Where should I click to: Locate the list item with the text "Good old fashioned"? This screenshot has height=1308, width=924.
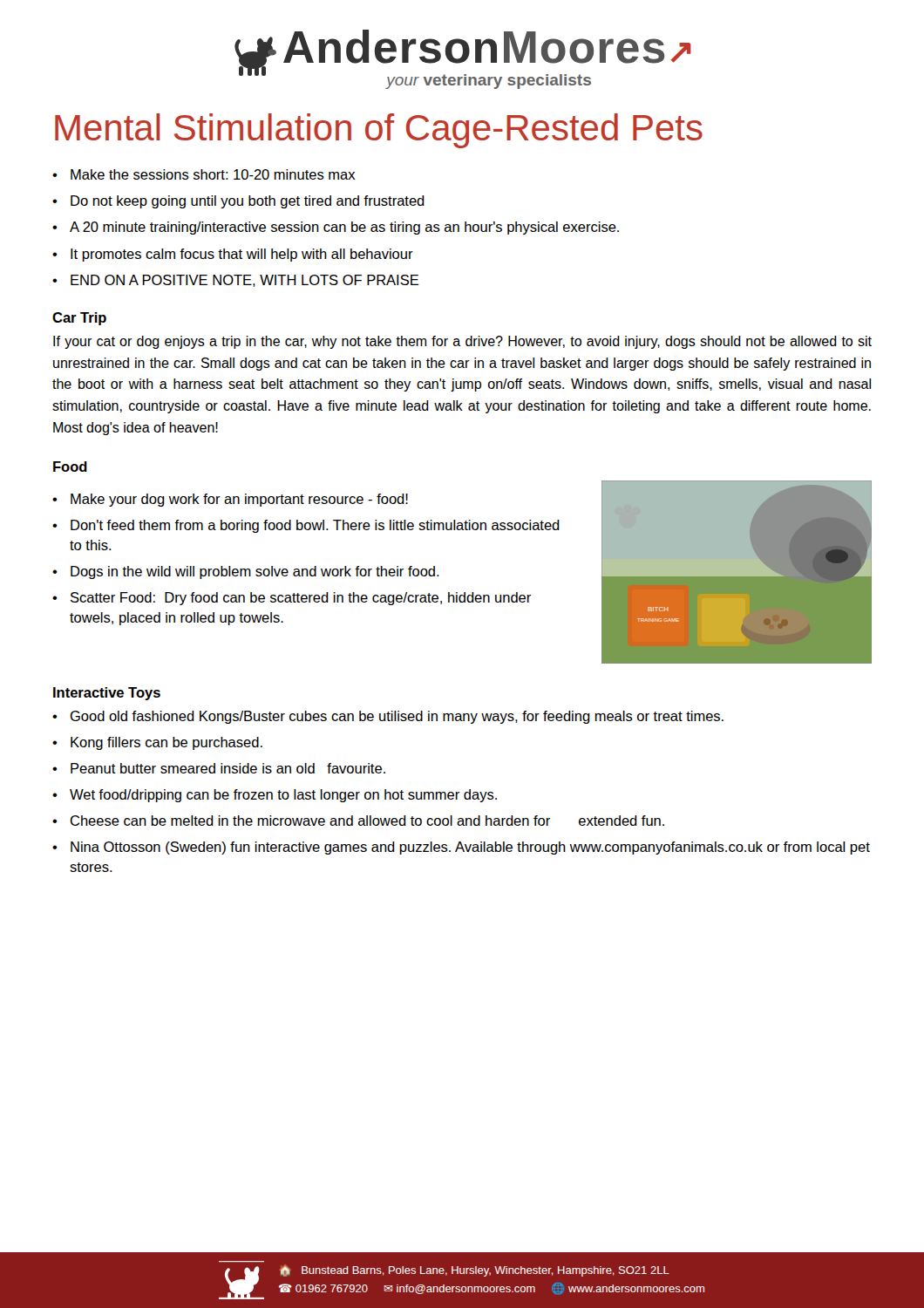click(397, 716)
